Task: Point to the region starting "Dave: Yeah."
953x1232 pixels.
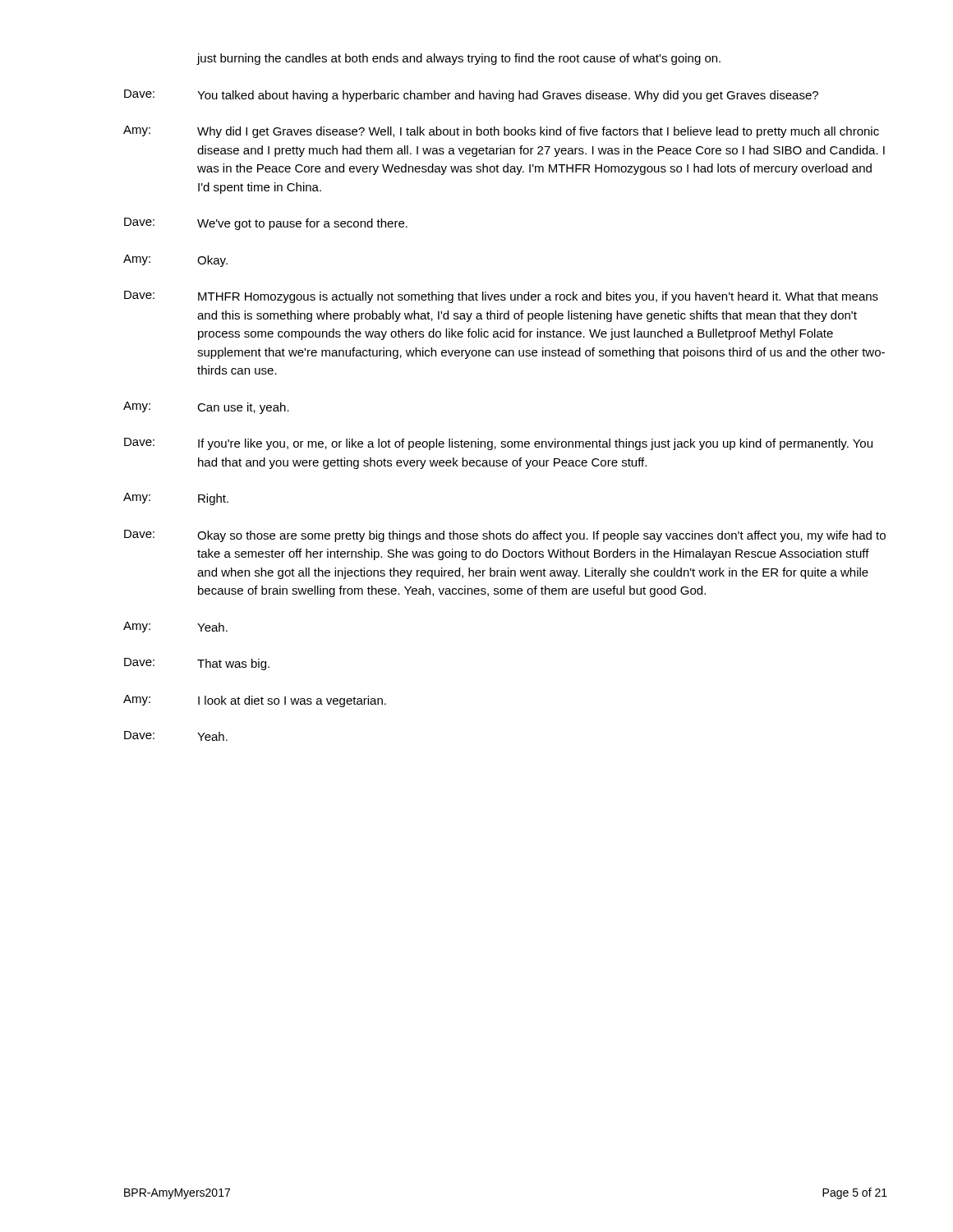Action: (x=142, y=736)
